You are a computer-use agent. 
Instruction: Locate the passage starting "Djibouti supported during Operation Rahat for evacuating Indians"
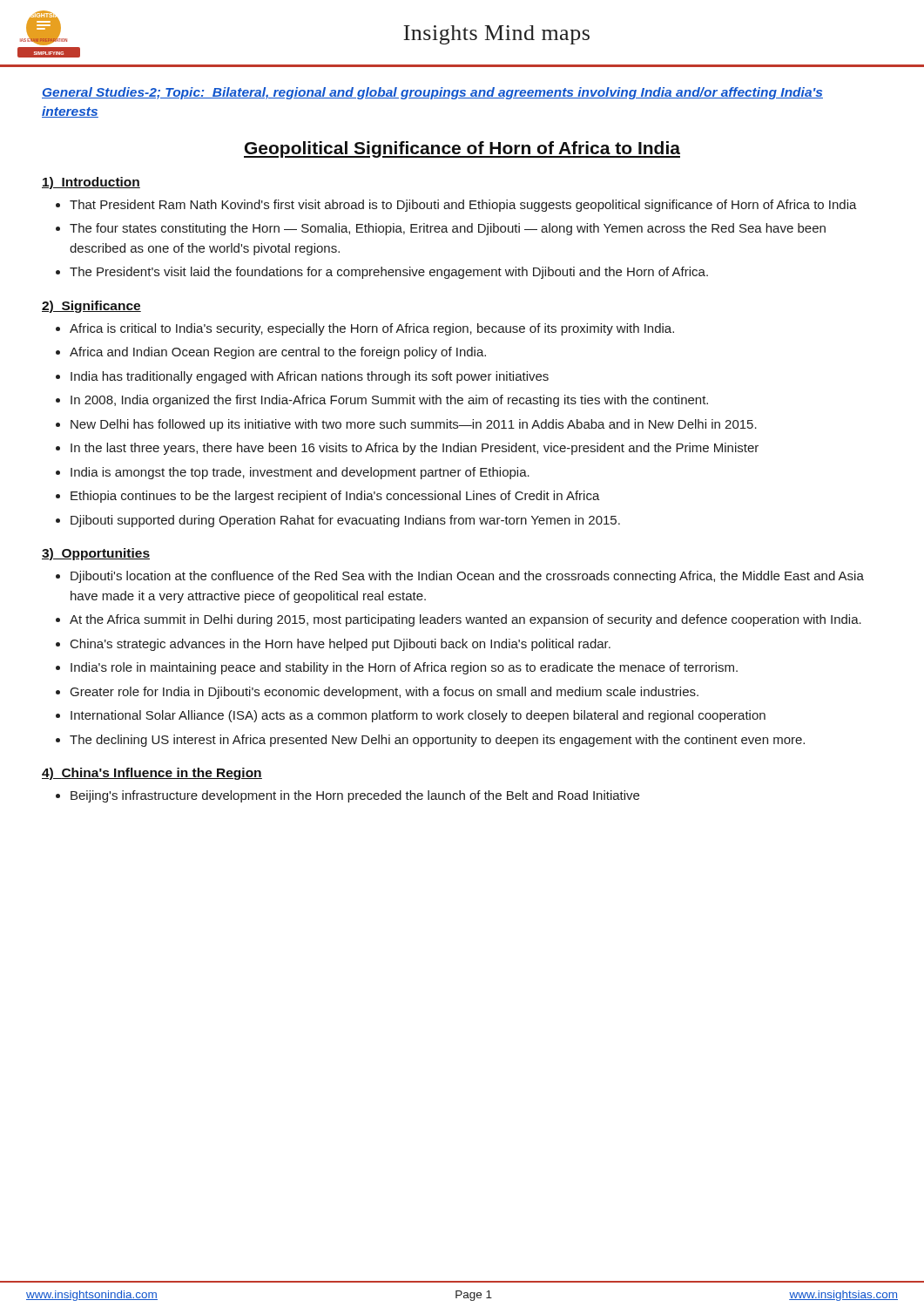(x=345, y=520)
